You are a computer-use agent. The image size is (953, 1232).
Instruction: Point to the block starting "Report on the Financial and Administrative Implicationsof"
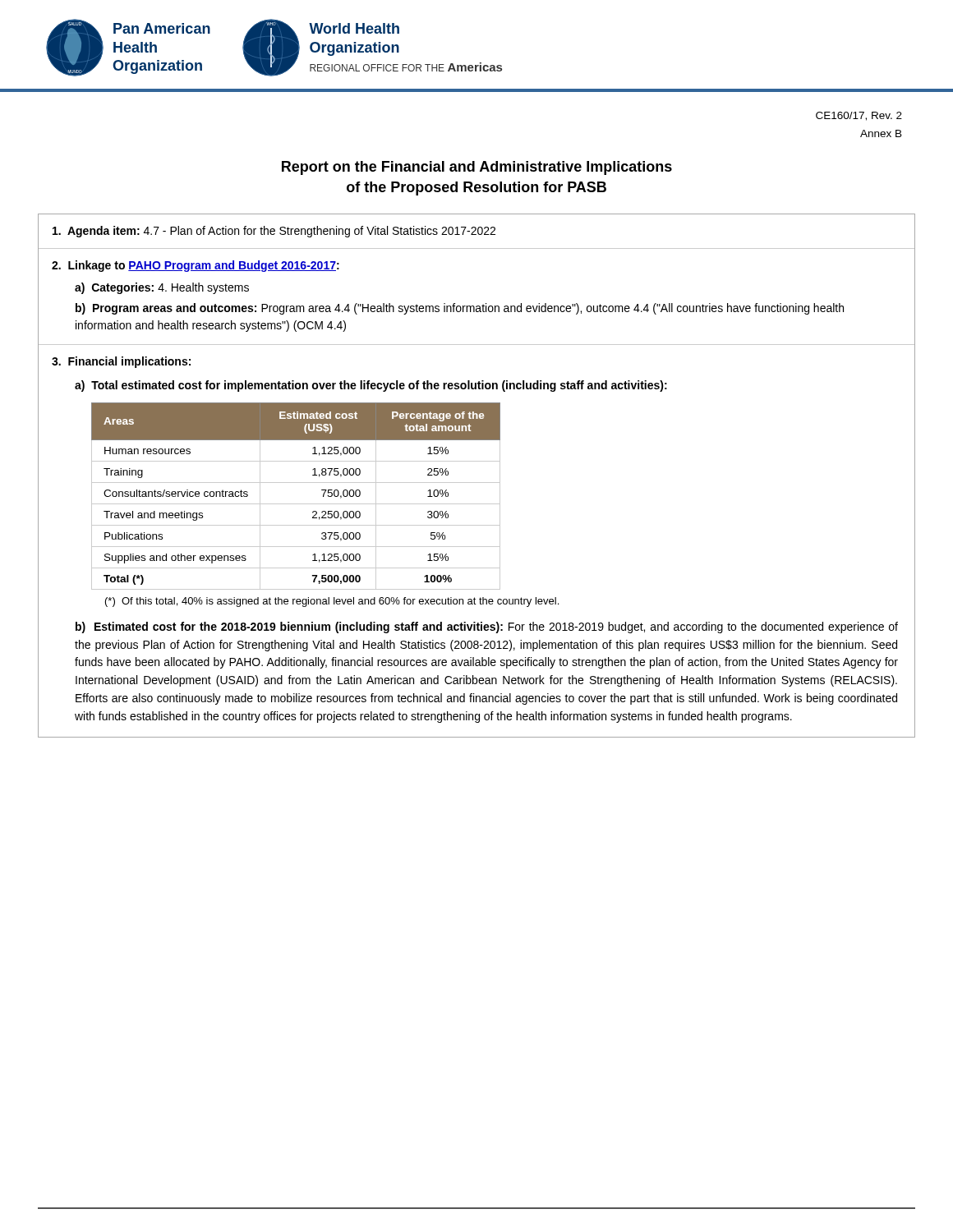click(x=476, y=177)
